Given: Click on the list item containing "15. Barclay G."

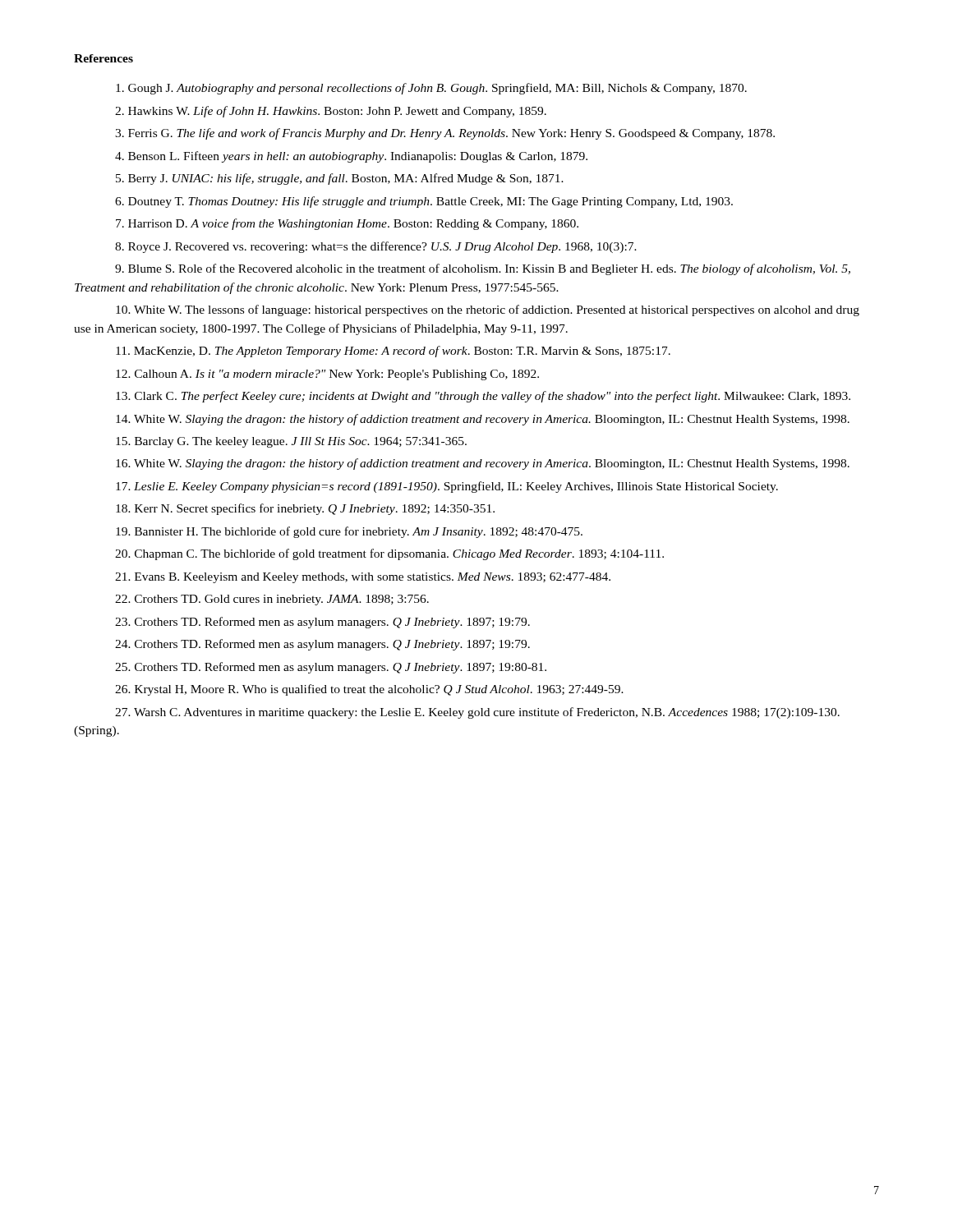Looking at the screenshot, I should (x=291, y=441).
